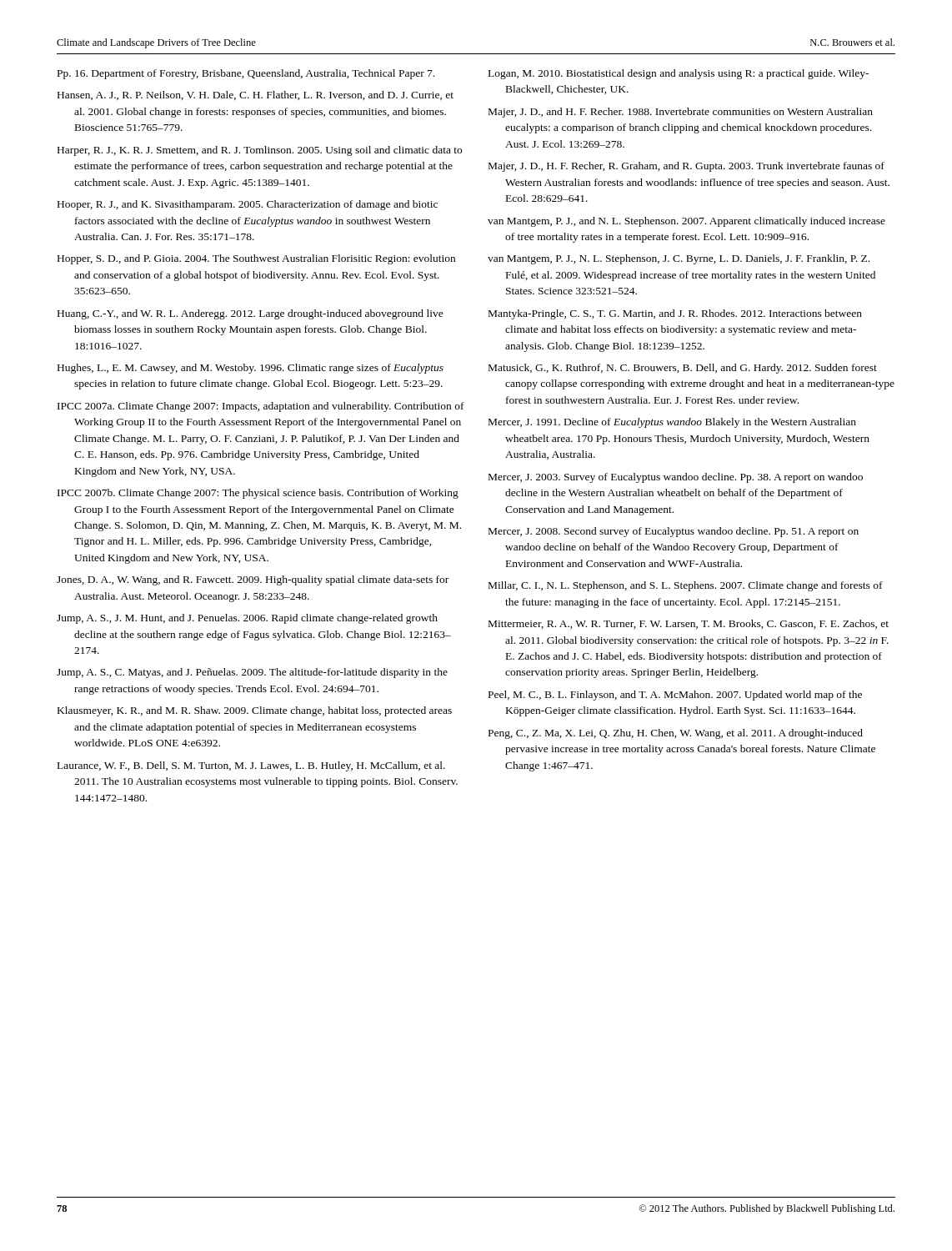Navigate to the element starting "Jones, D. A., W. Wang, and"
This screenshot has height=1251, width=952.
coord(253,588)
